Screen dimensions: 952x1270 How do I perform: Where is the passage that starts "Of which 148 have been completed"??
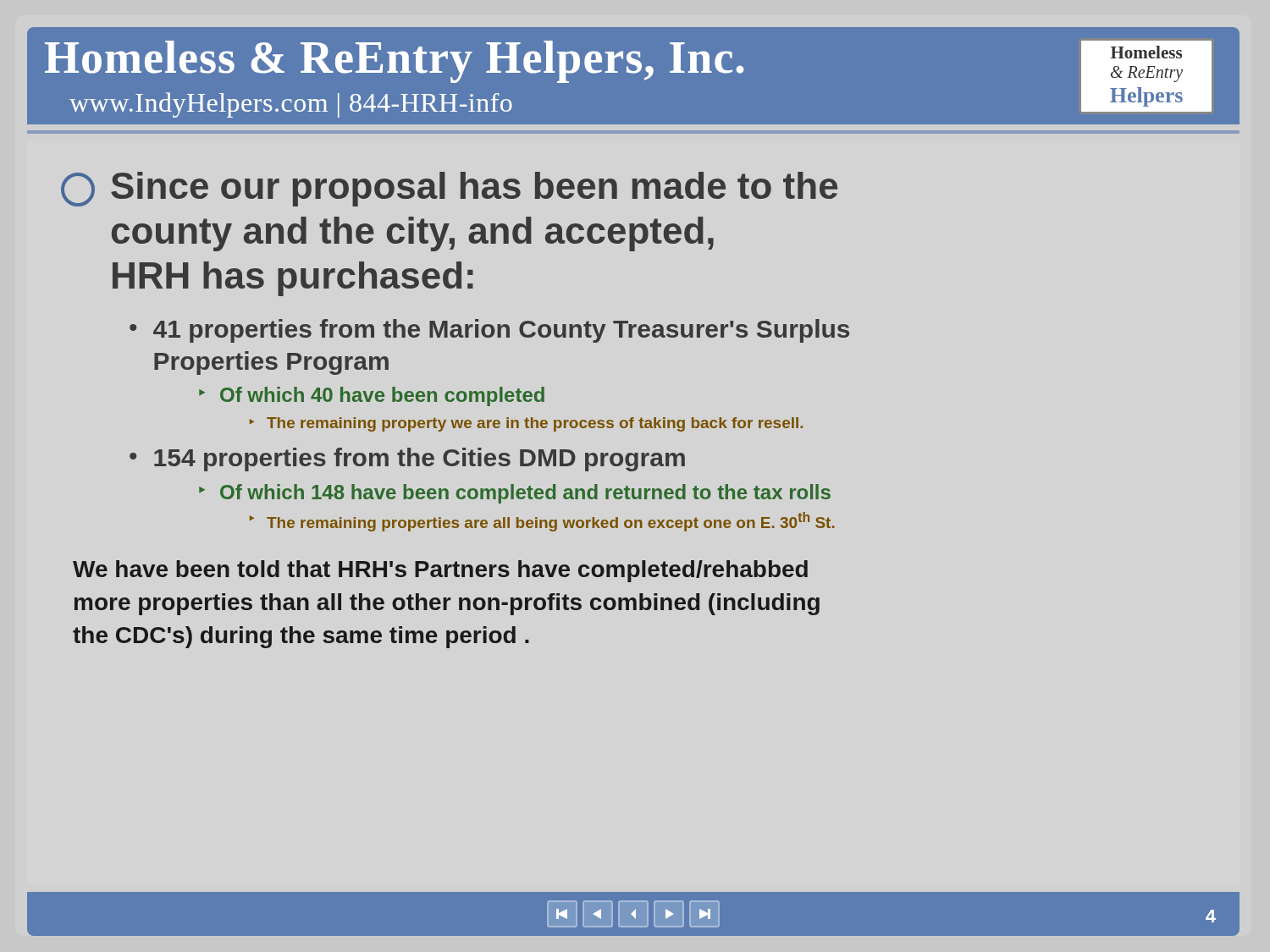[x=525, y=492]
